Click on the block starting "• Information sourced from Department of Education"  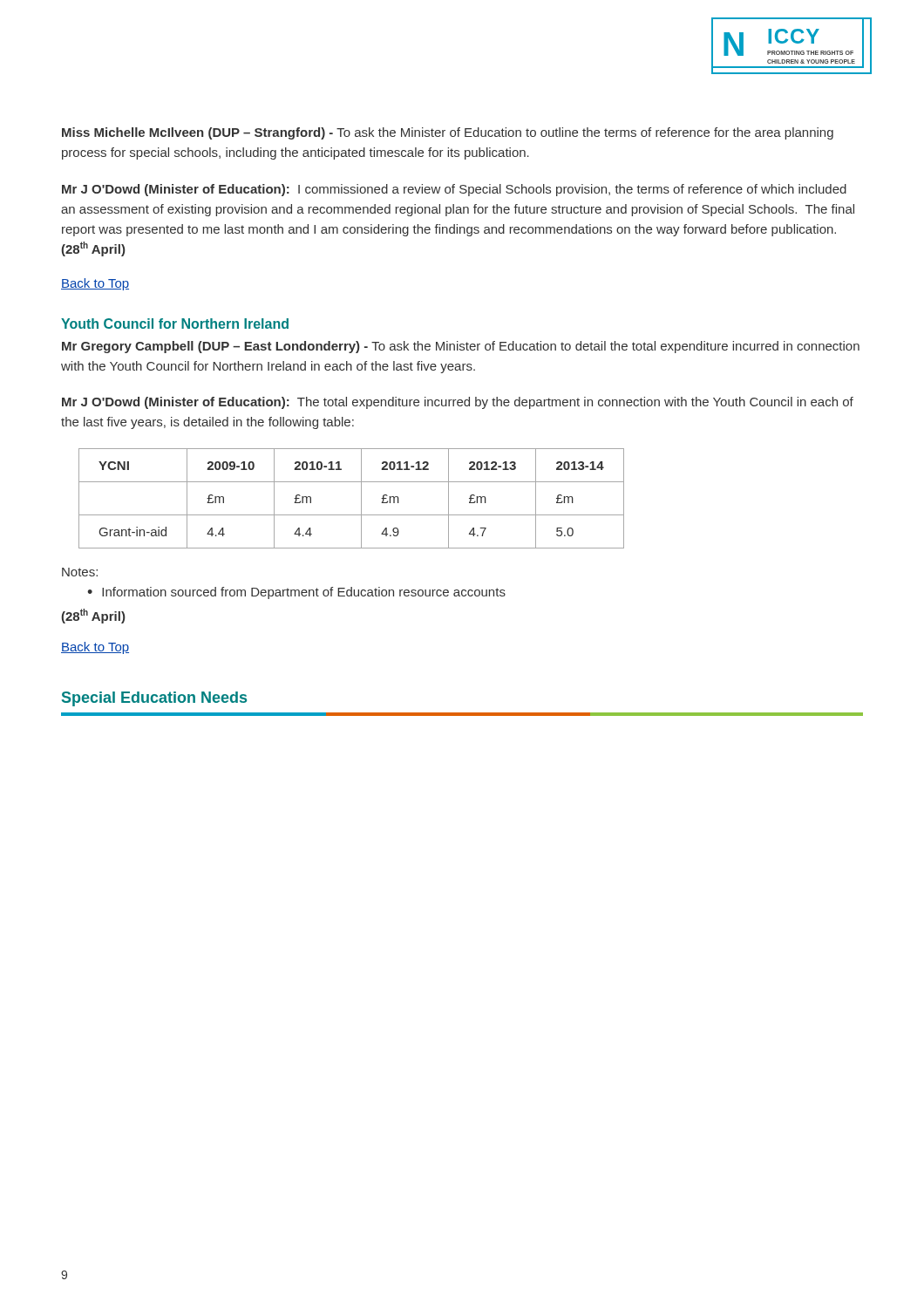coord(296,592)
